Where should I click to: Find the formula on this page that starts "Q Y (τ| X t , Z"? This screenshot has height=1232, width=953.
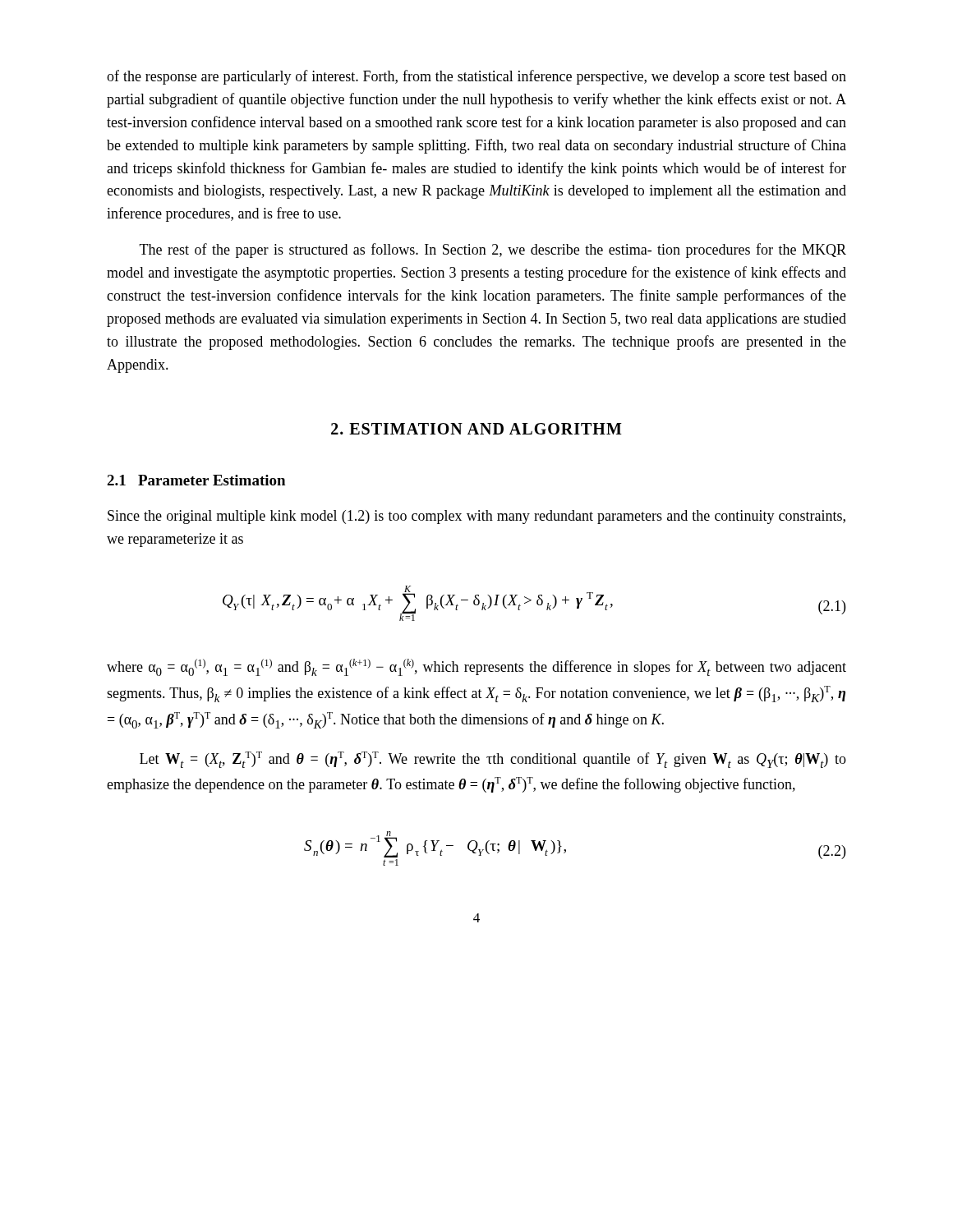(534, 607)
